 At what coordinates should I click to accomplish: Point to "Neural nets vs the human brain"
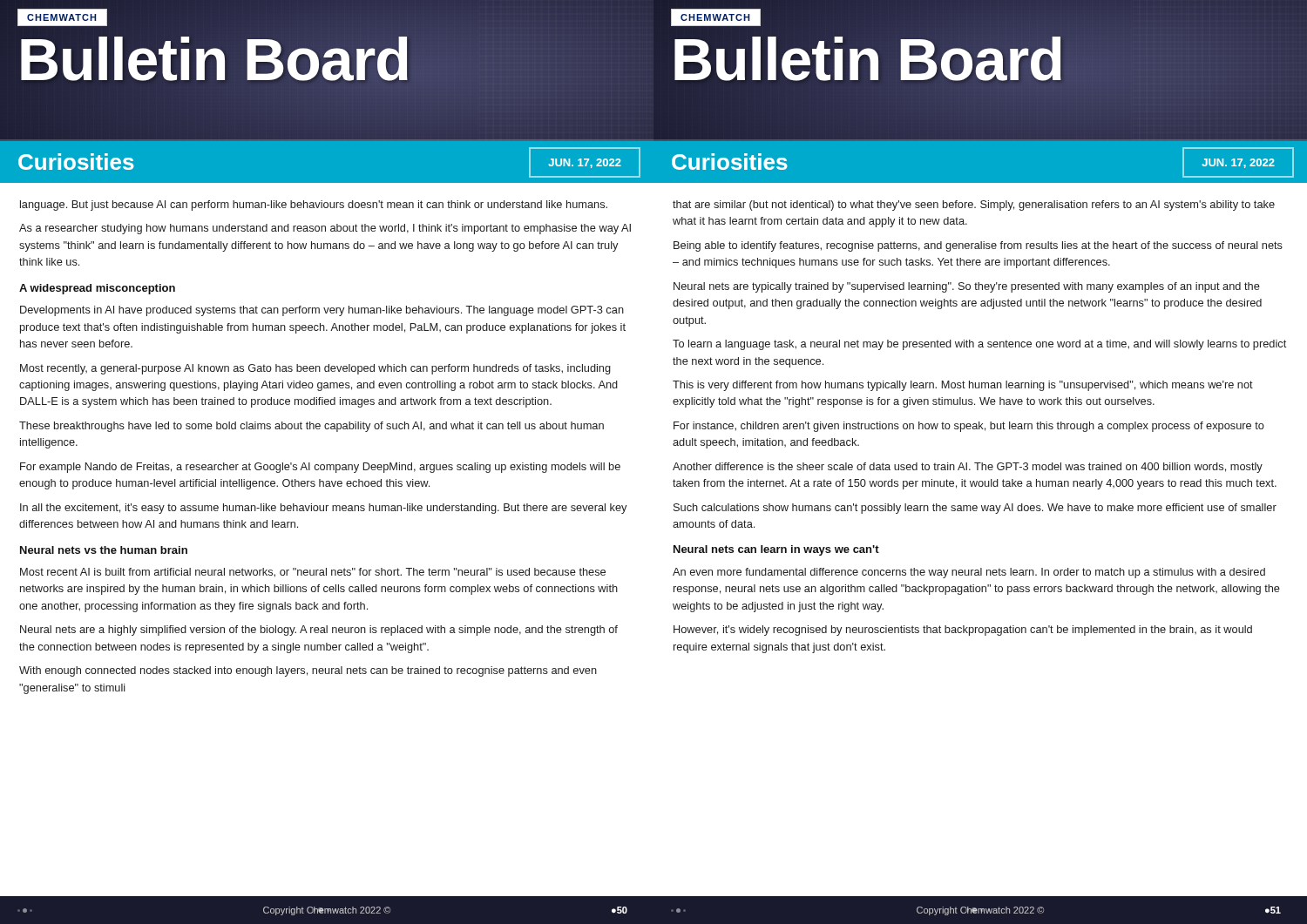tap(104, 550)
